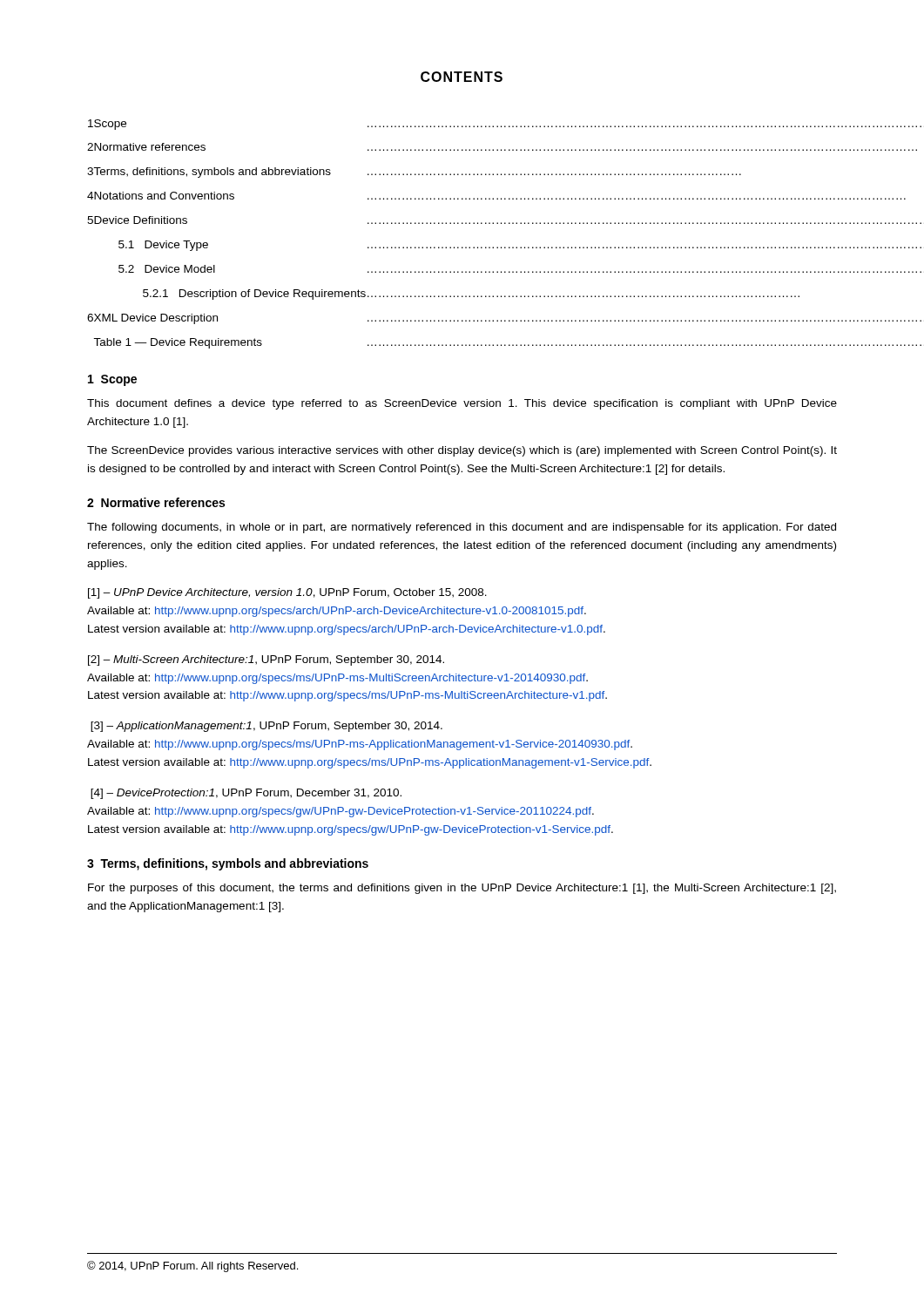Select a table
Image resolution: width=924 pixels, height=1307 pixels.
click(x=462, y=233)
